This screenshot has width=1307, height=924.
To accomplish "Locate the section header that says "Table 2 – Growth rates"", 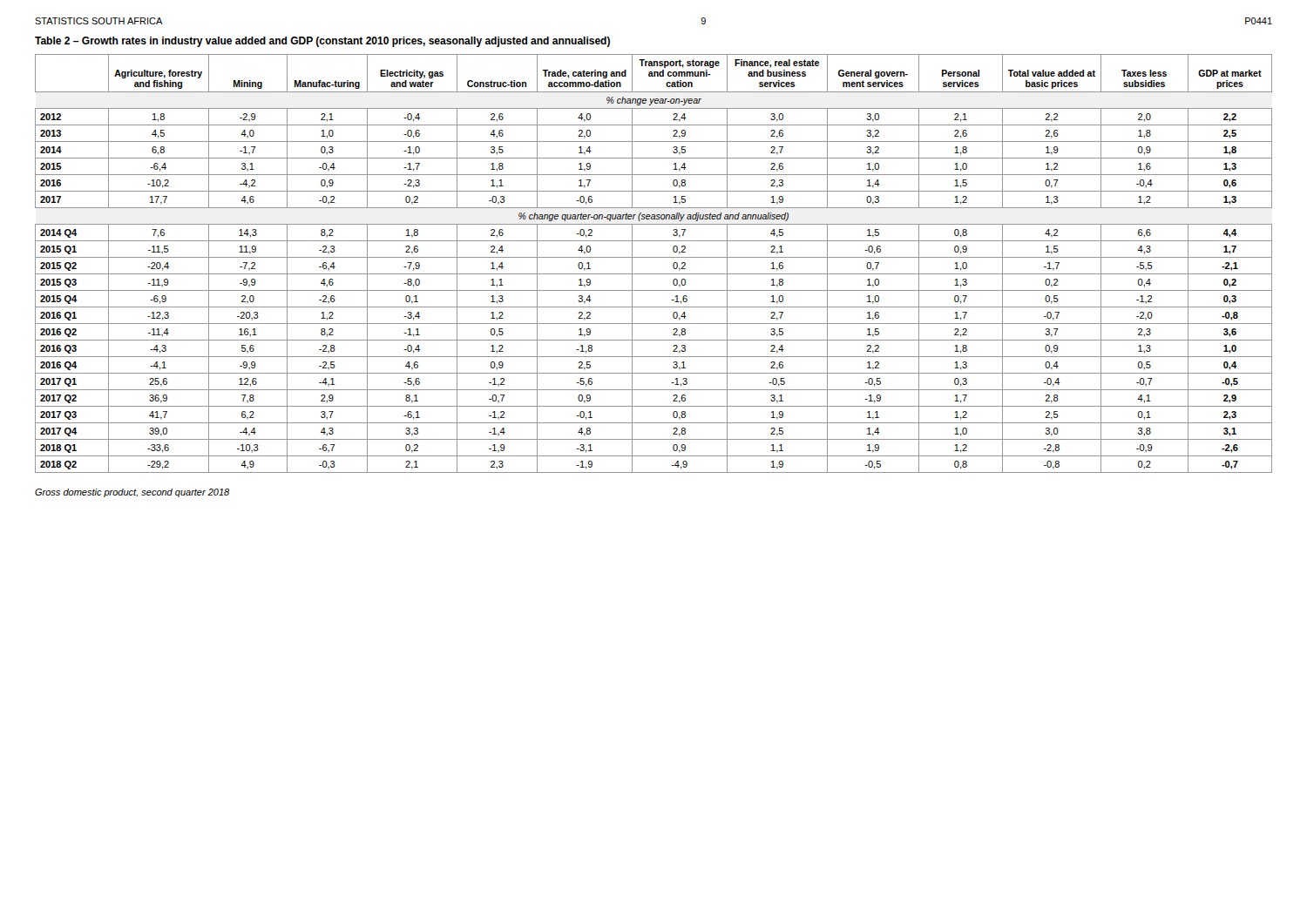I will (323, 41).
